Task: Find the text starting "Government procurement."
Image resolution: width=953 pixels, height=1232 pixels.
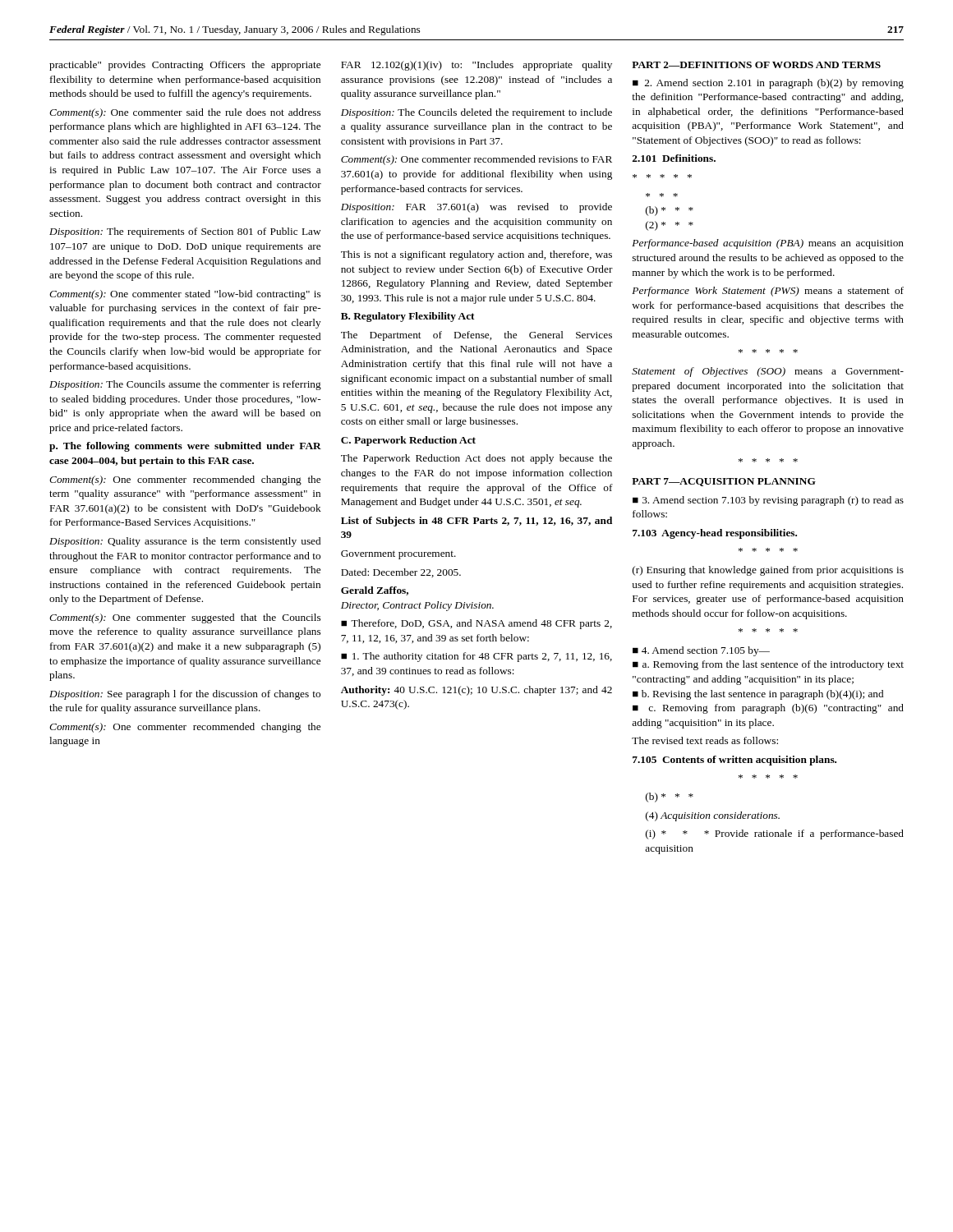Action: (x=398, y=555)
